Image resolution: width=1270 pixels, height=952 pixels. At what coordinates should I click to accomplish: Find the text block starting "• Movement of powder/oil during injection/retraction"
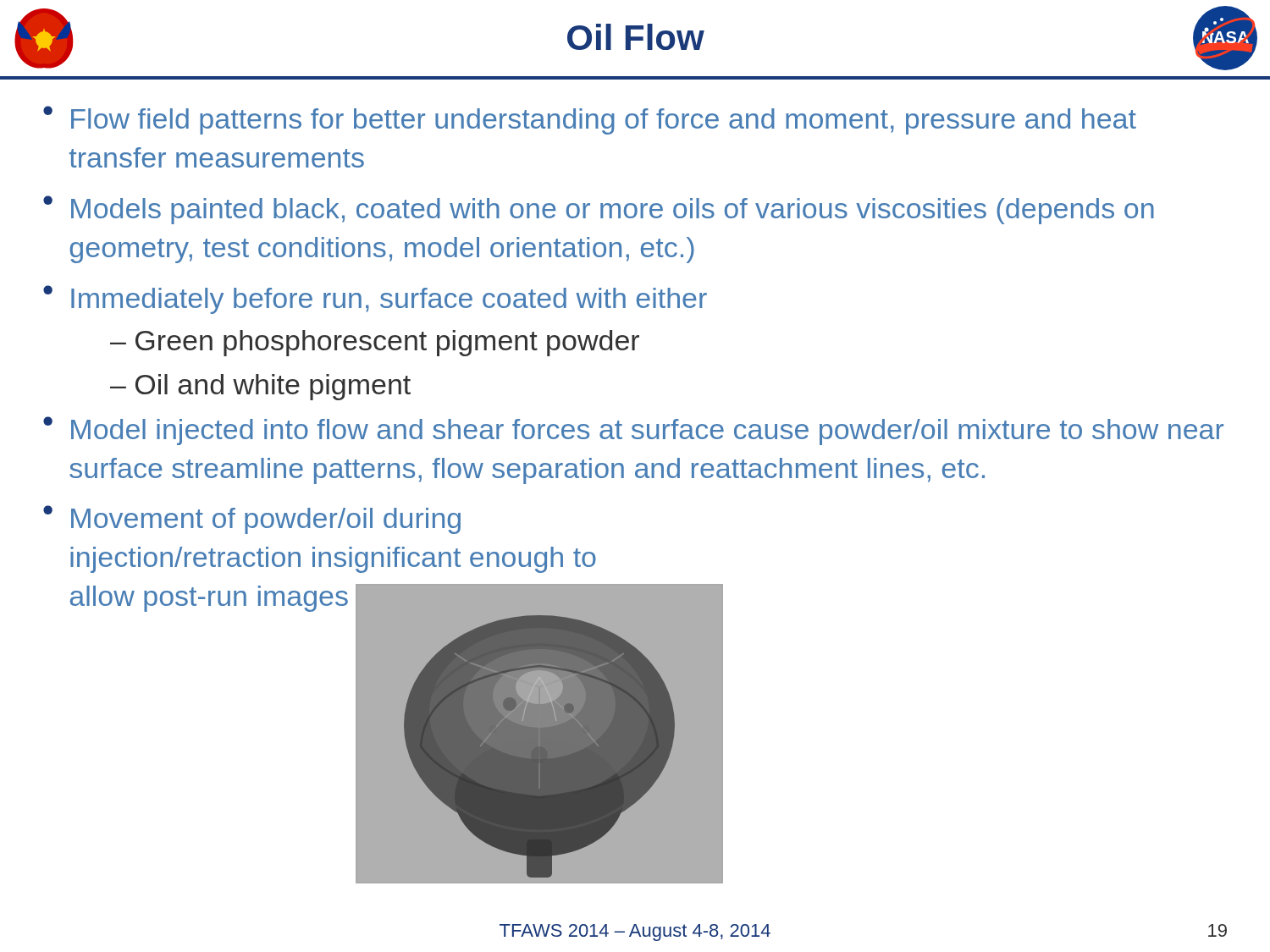click(352, 558)
